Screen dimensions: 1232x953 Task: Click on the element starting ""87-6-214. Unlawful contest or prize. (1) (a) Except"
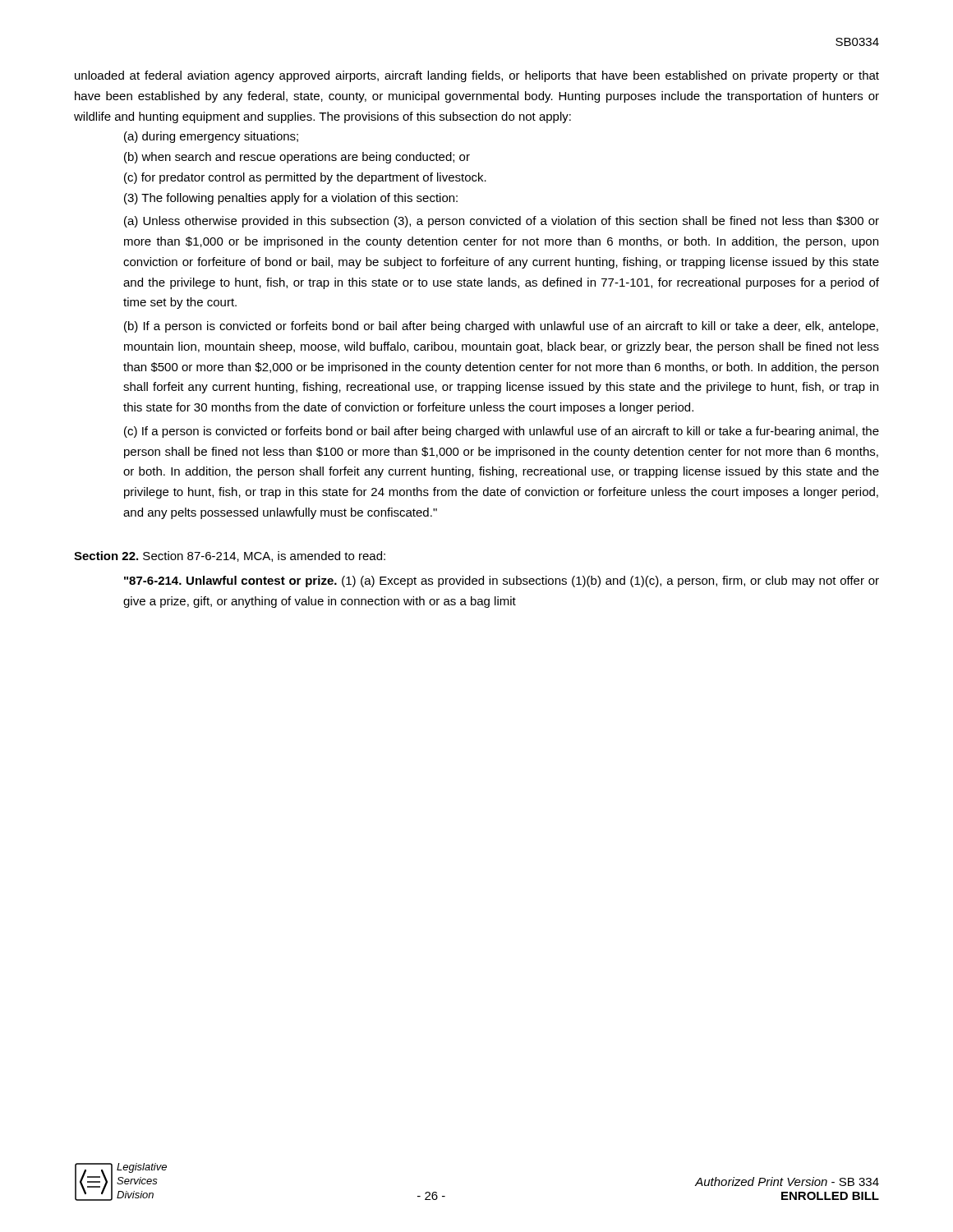501,591
